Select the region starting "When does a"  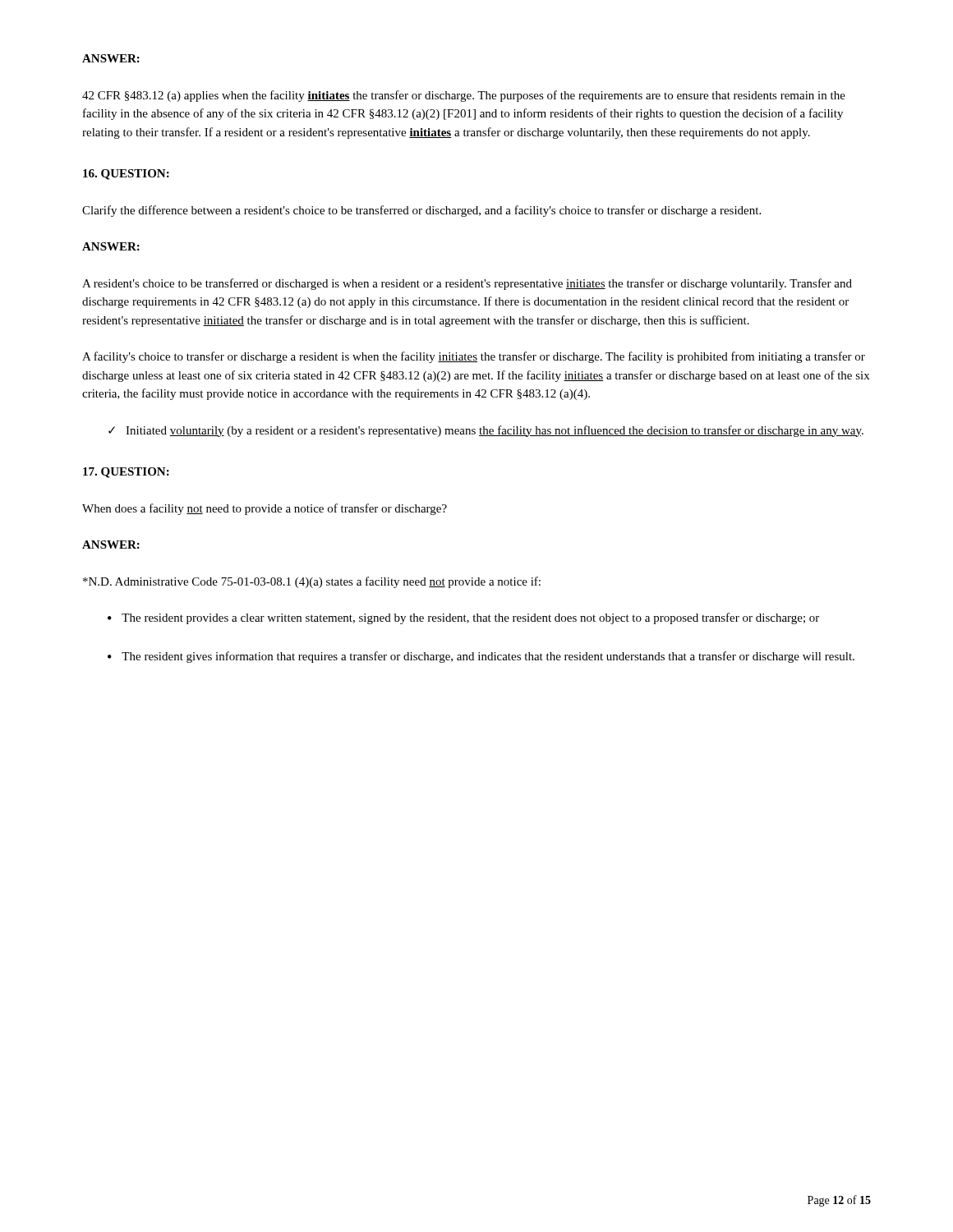tap(265, 509)
